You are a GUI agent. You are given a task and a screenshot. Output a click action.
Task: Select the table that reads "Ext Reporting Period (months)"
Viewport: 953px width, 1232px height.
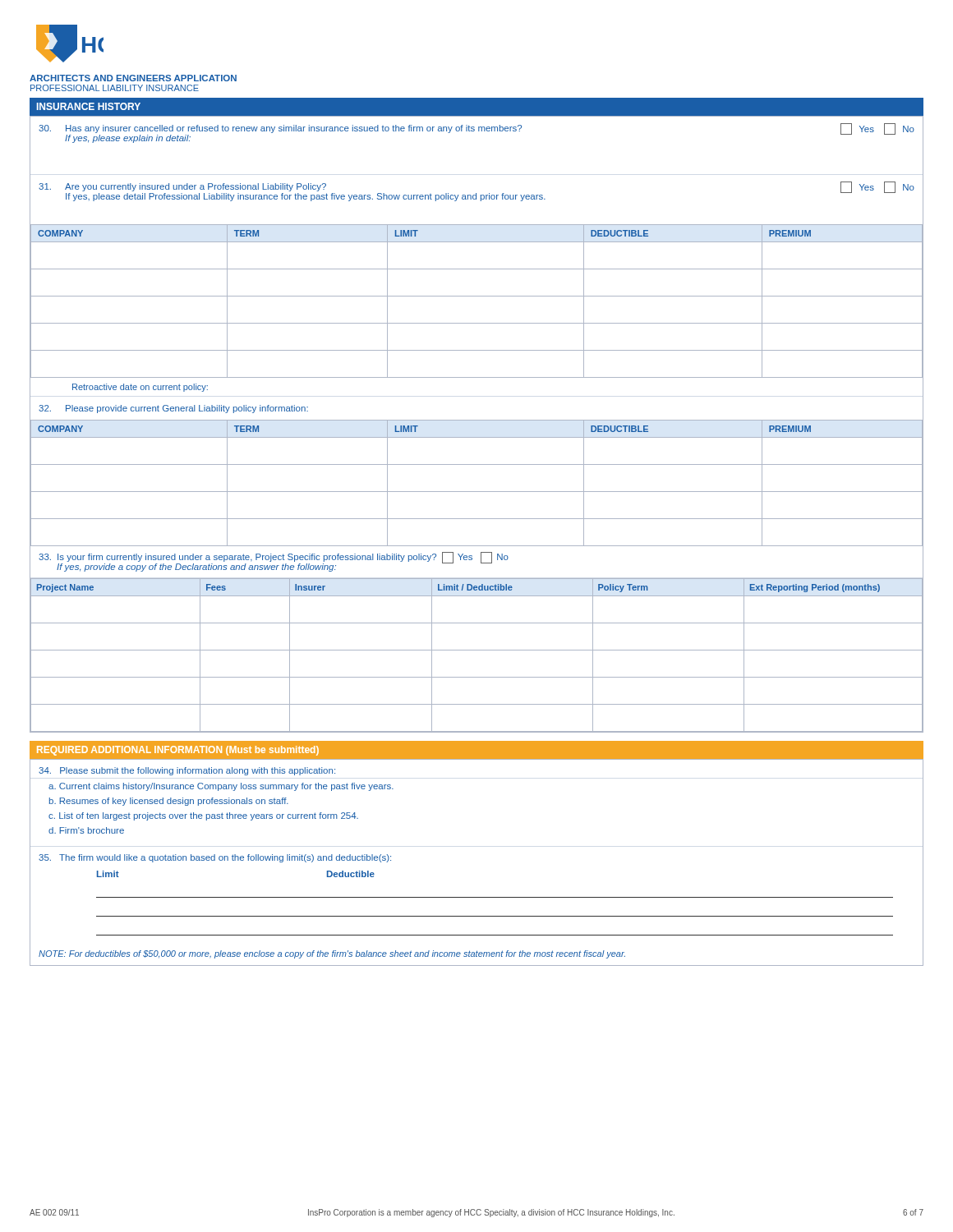pos(476,655)
